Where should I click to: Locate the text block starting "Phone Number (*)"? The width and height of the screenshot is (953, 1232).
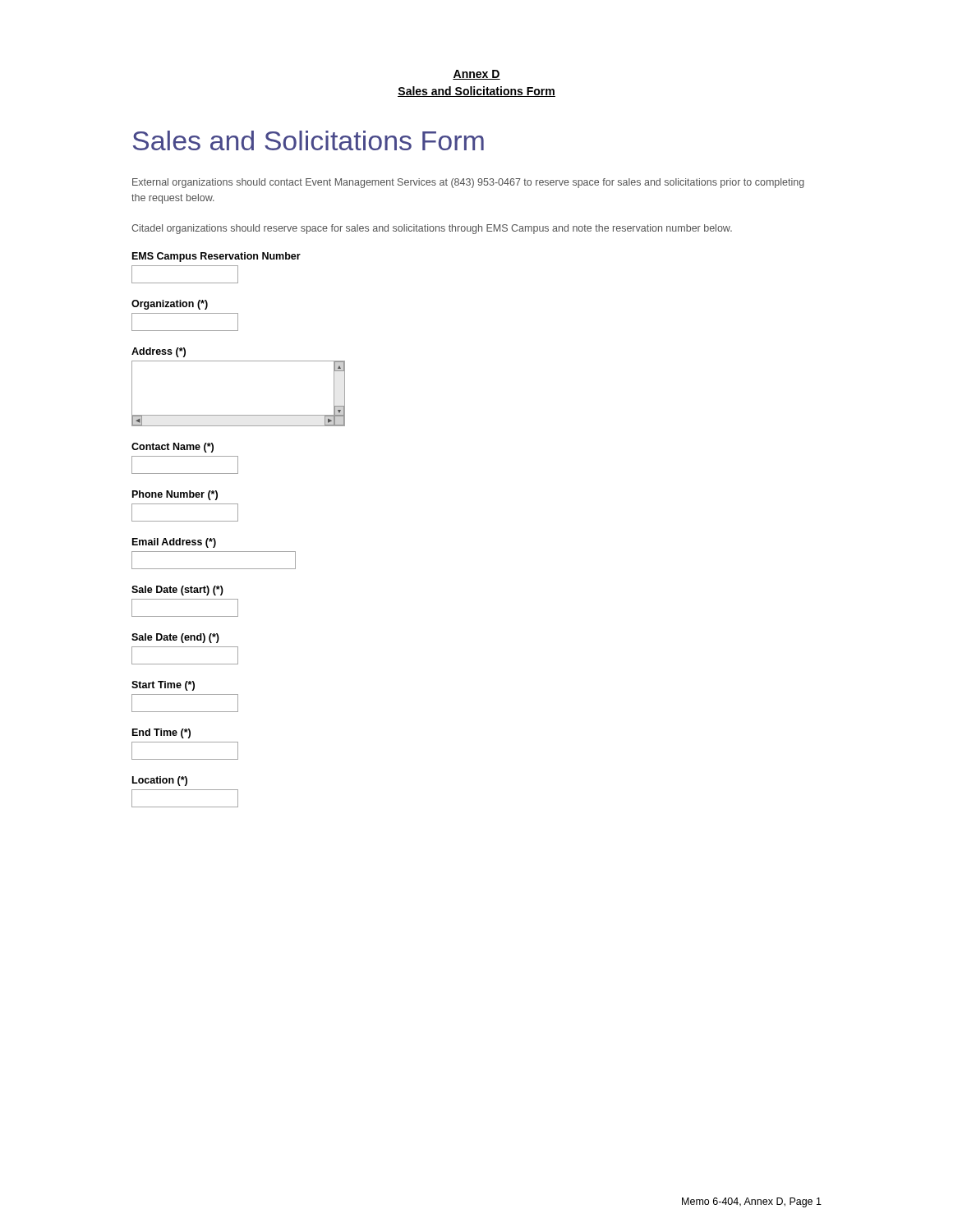pos(175,495)
